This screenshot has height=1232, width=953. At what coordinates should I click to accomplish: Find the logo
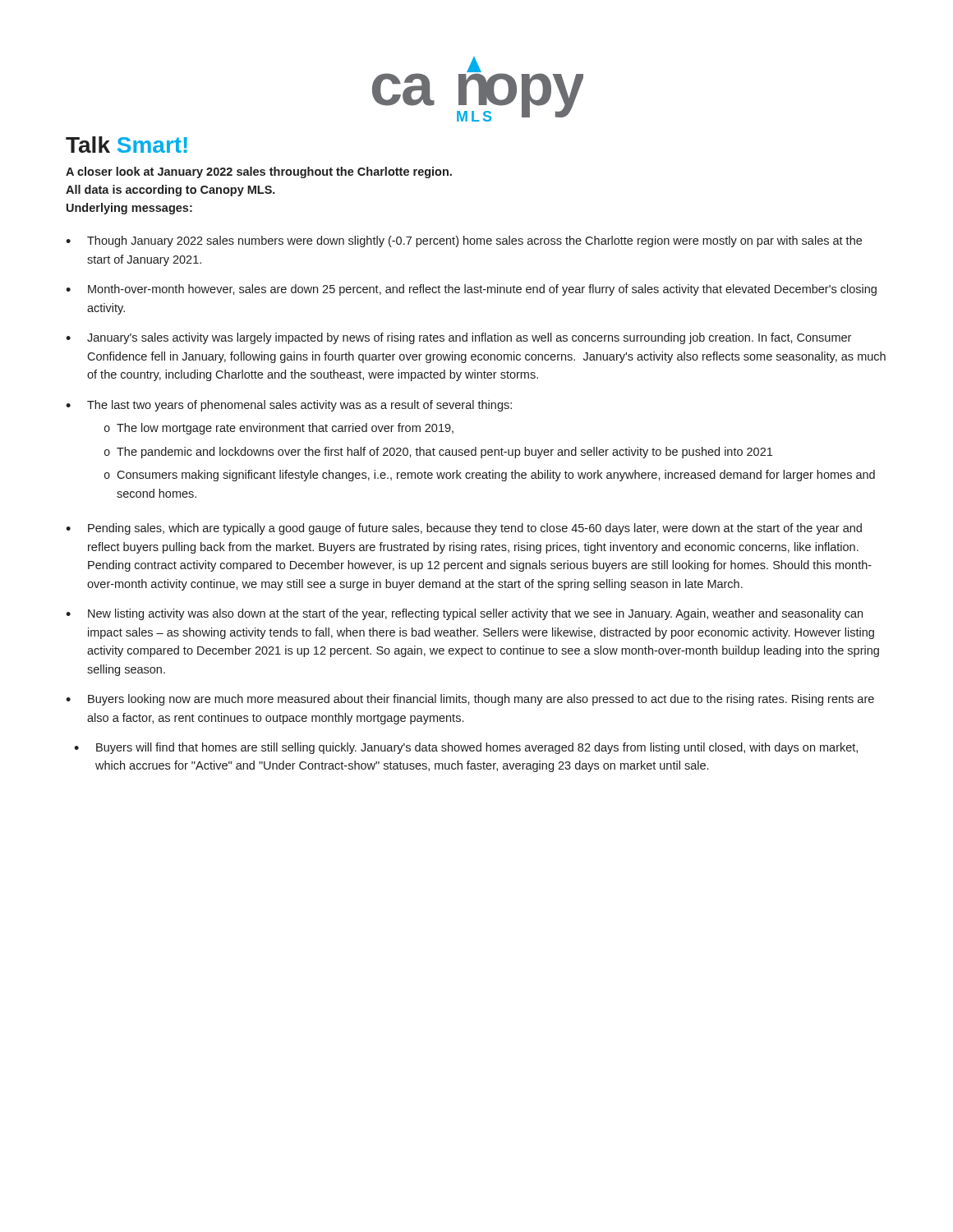coord(476,87)
